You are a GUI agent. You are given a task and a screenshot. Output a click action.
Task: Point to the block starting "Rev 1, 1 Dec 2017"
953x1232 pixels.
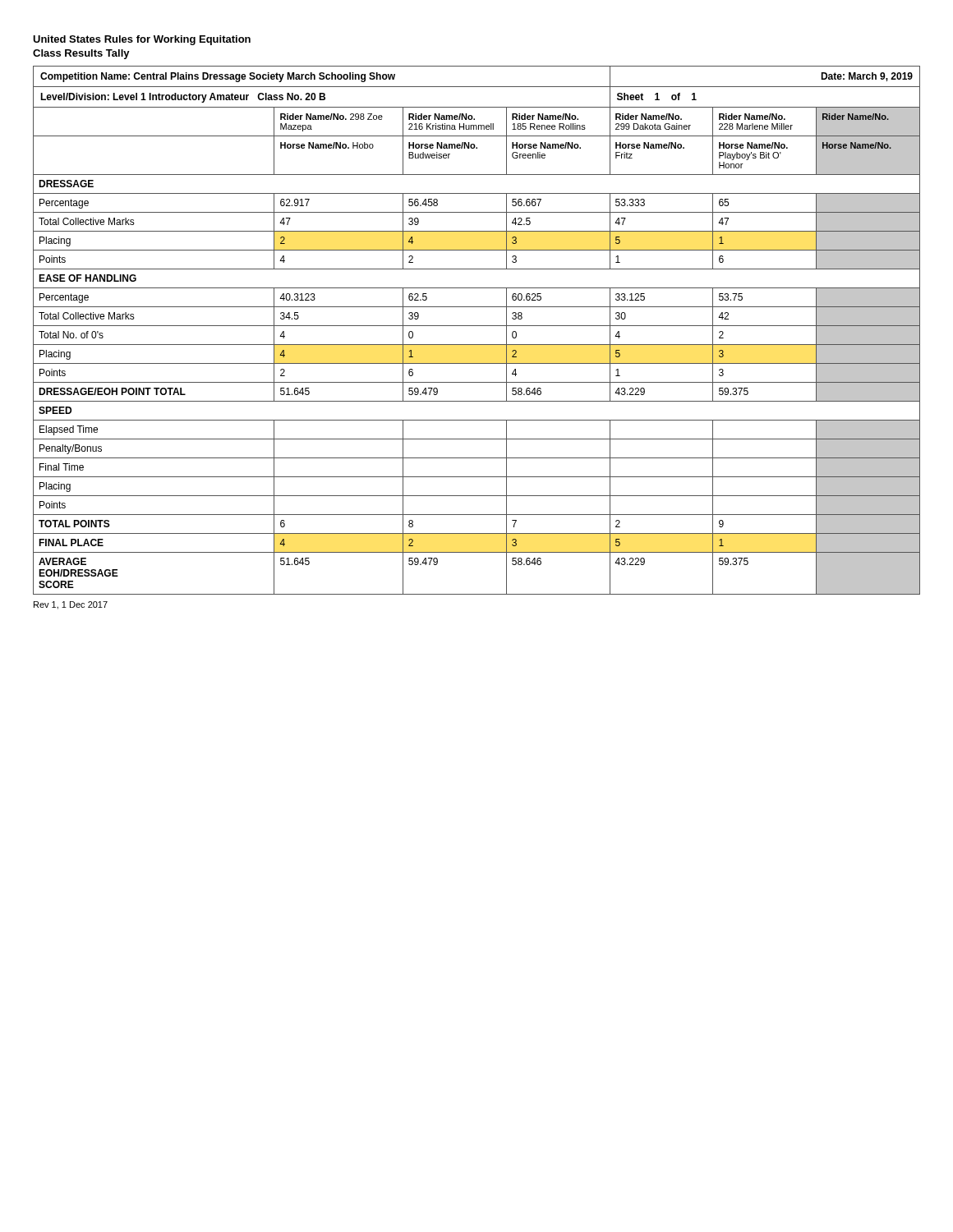(x=70, y=605)
